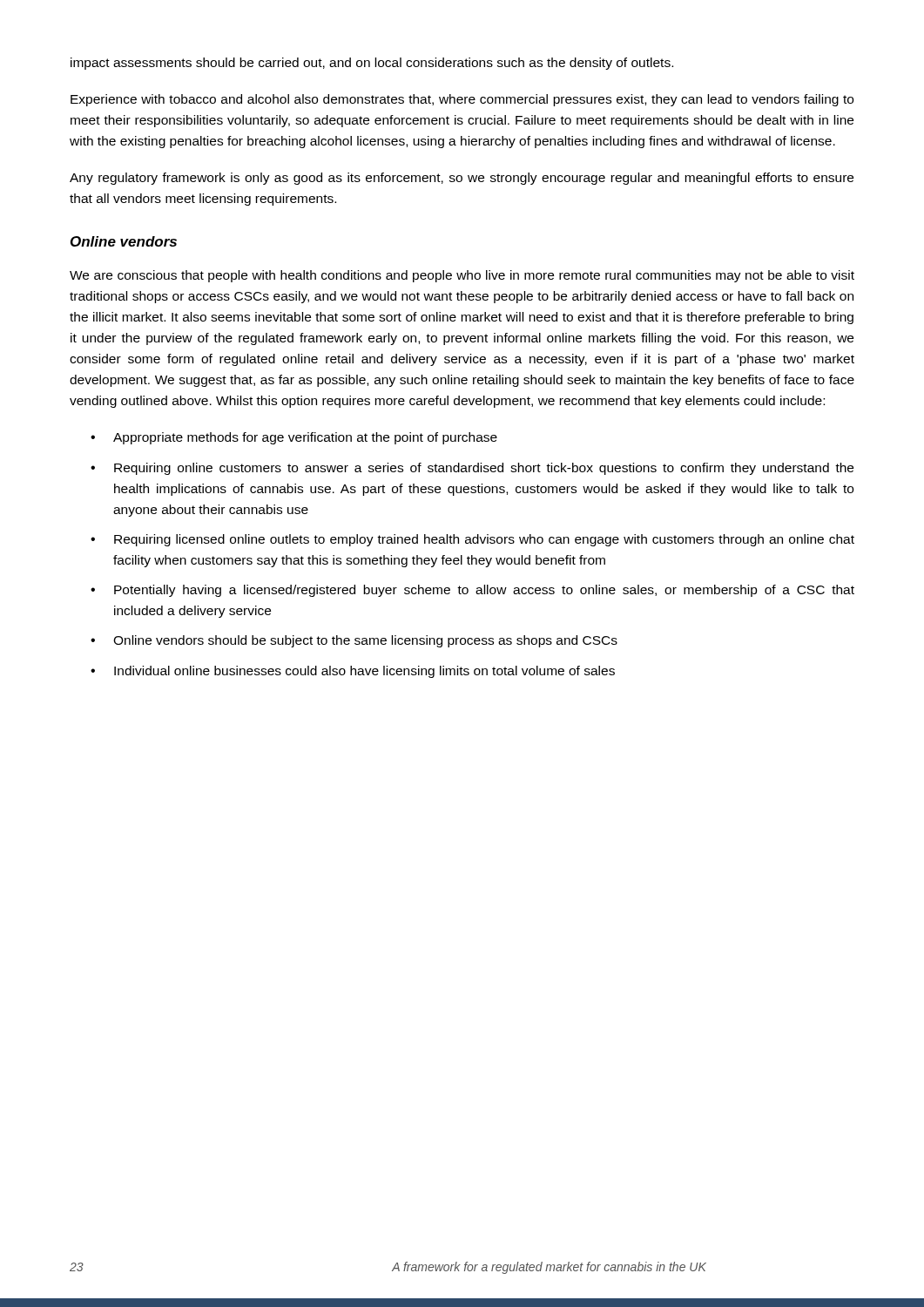Point to "Online vendors"
The image size is (924, 1307).
pyautogui.click(x=124, y=242)
